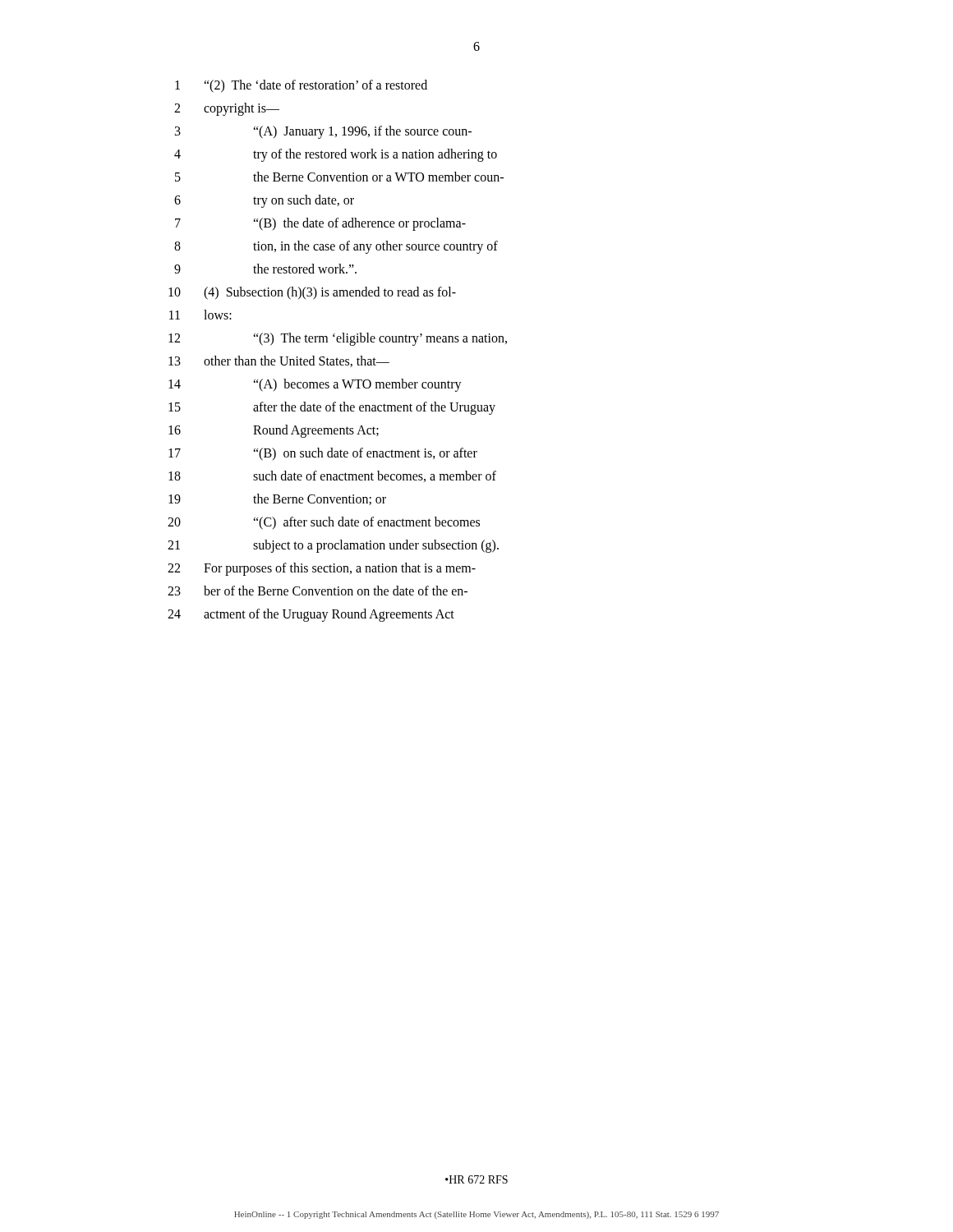The width and height of the screenshot is (953, 1232).
Task: Select the list item that reads "21 subject to a"
Action: point(493,545)
